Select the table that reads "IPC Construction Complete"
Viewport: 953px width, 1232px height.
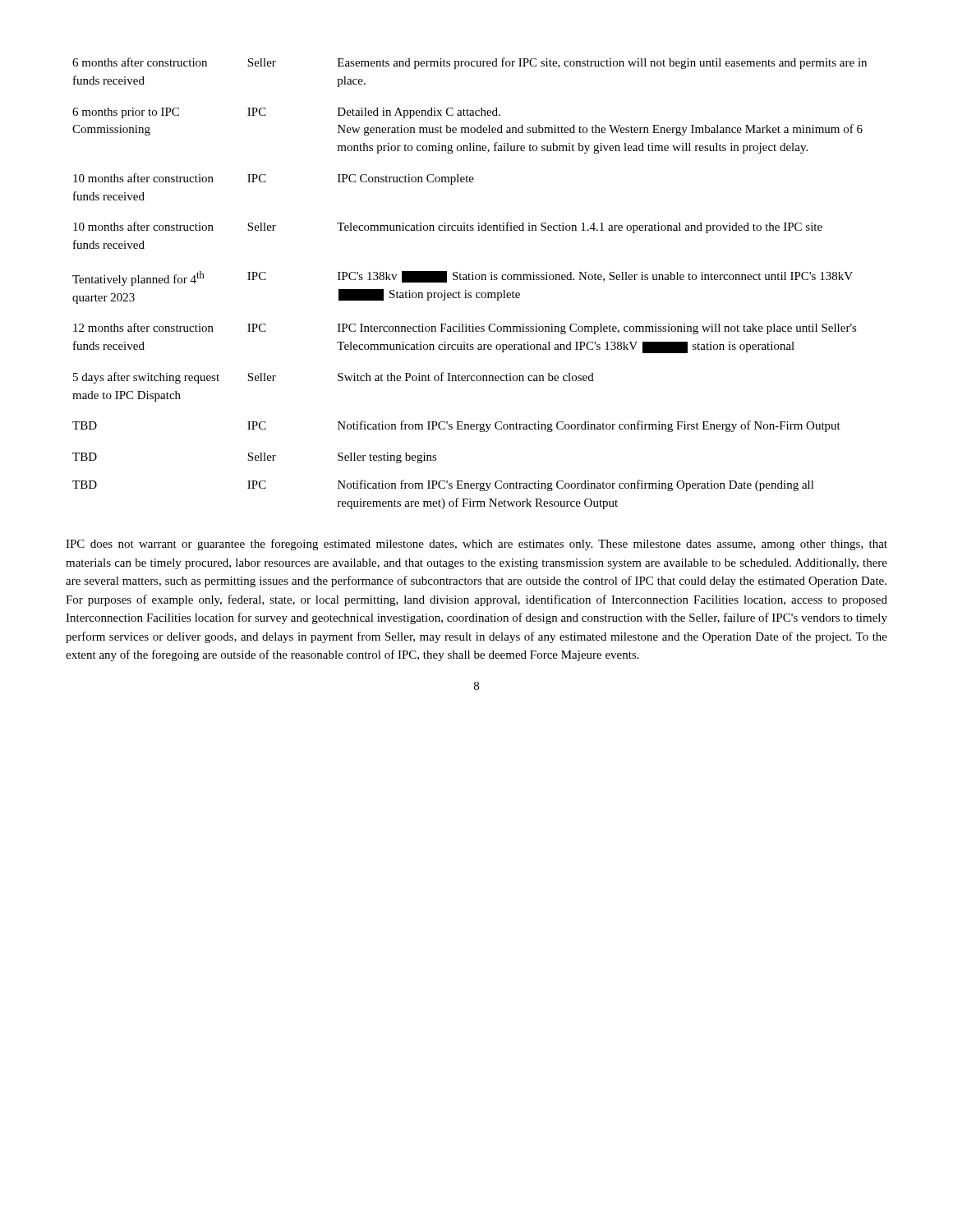[476, 283]
